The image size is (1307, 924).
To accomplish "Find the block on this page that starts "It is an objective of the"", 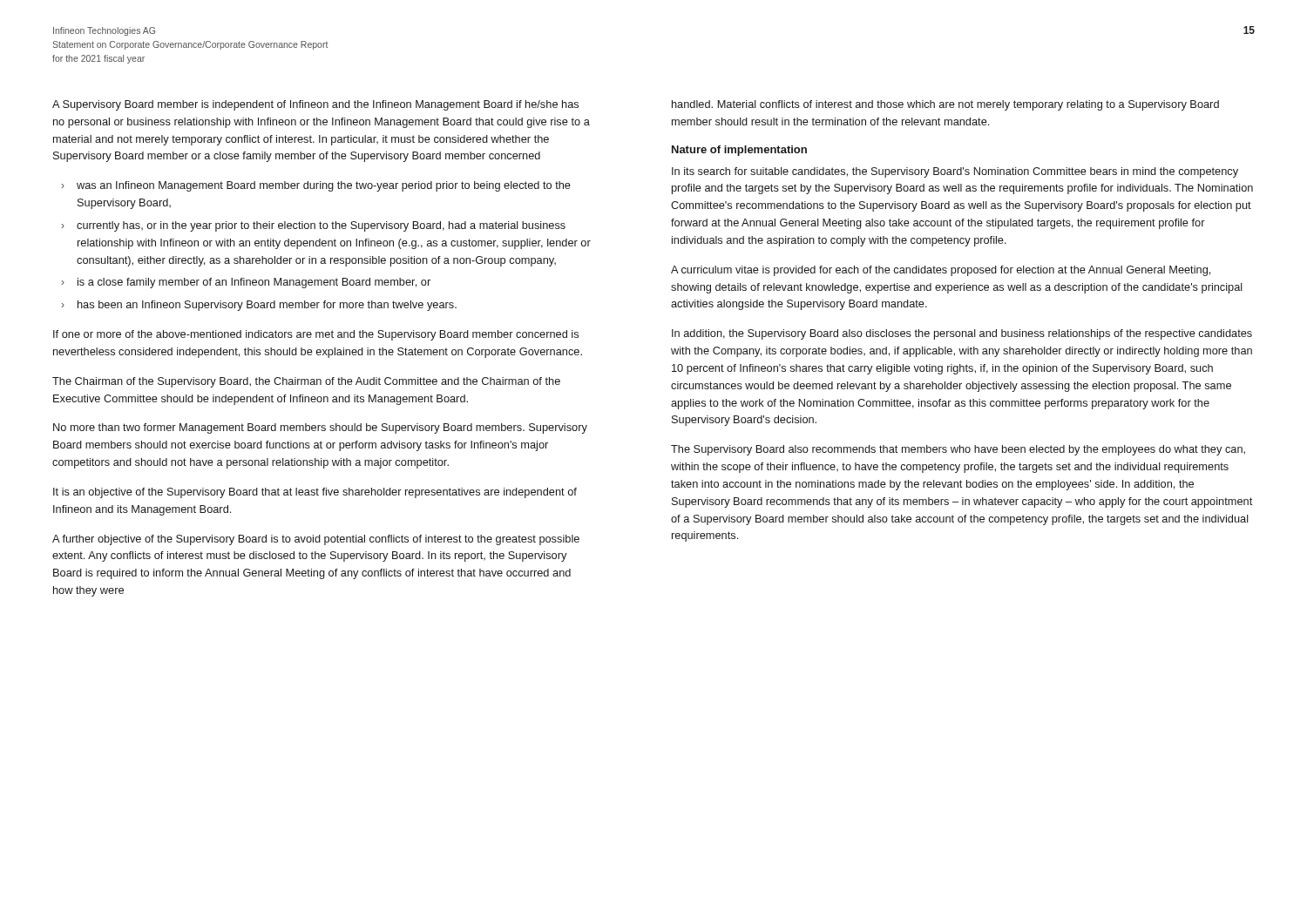I will point(314,500).
